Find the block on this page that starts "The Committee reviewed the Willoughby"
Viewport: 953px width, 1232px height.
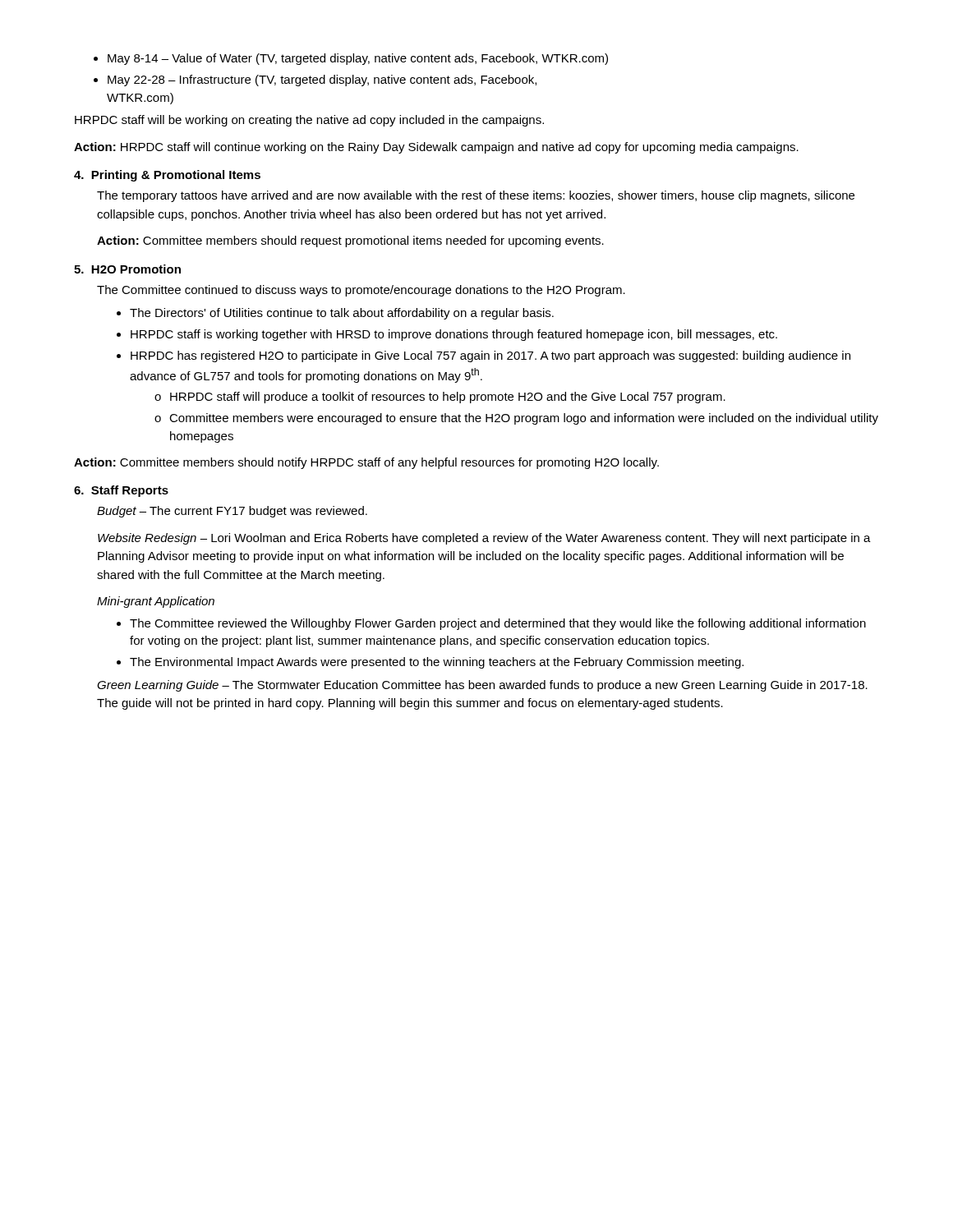tap(498, 632)
